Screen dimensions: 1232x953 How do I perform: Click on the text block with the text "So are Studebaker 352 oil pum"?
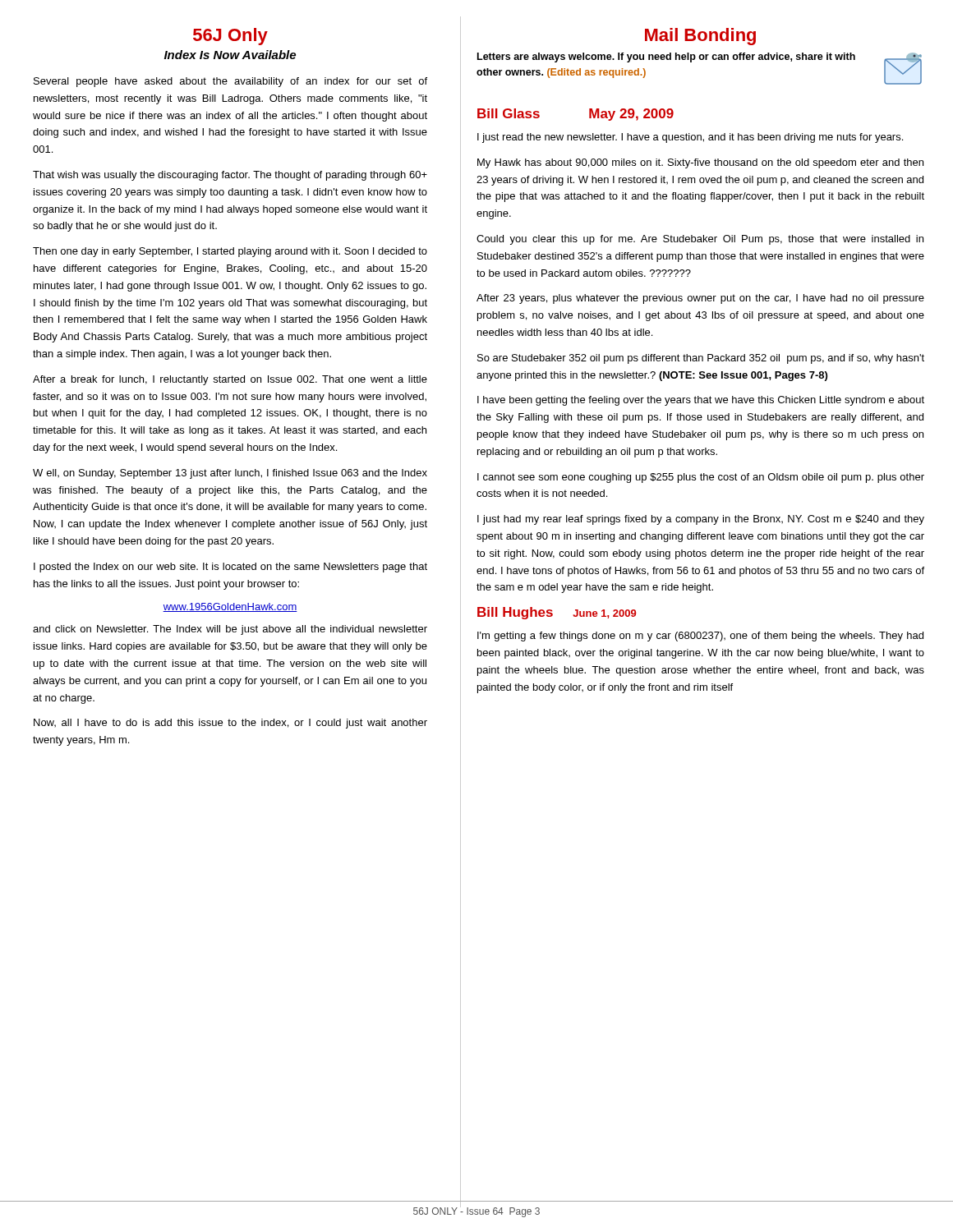coord(700,366)
